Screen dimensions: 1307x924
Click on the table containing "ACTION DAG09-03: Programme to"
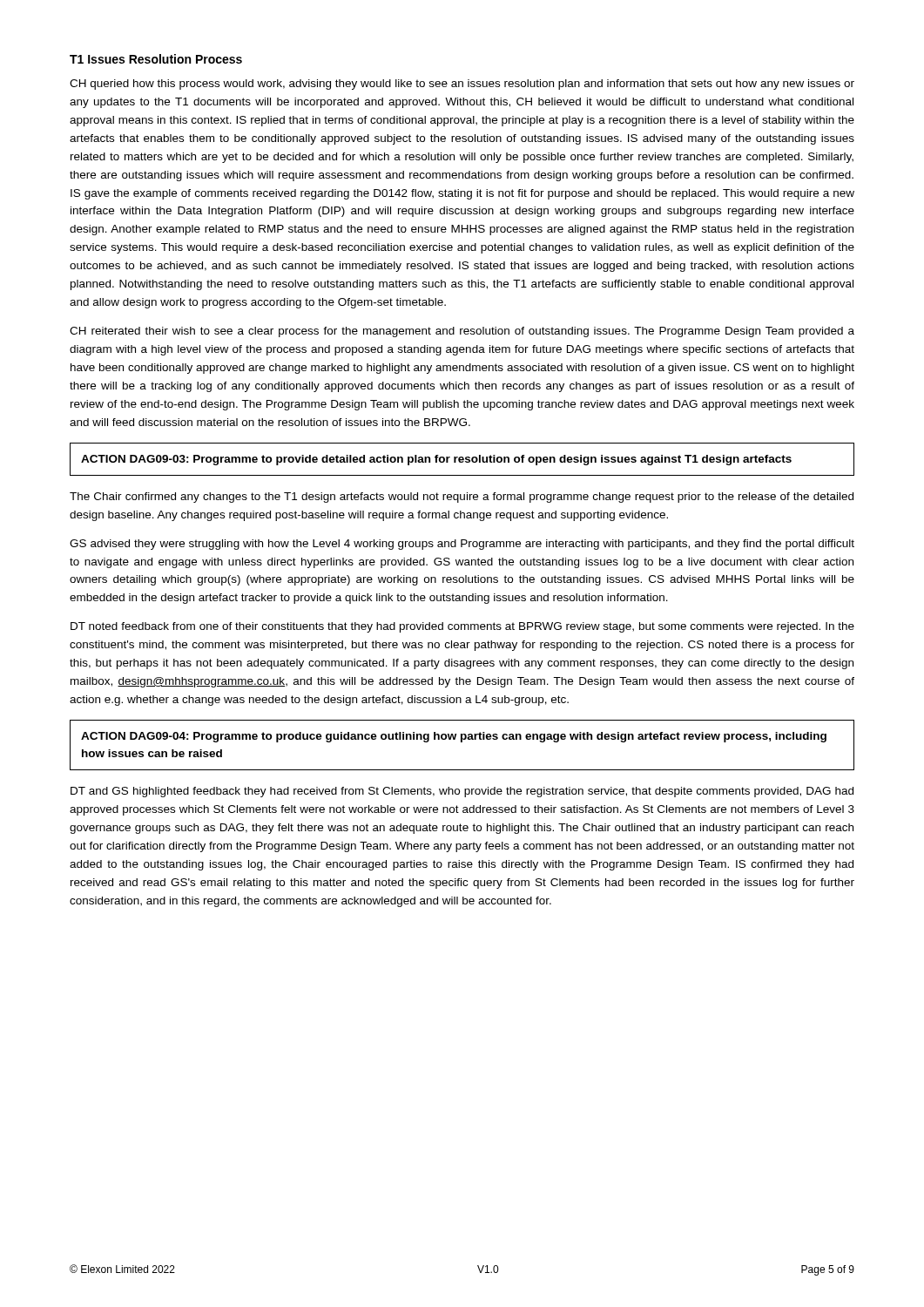pyautogui.click(x=462, y=459)
